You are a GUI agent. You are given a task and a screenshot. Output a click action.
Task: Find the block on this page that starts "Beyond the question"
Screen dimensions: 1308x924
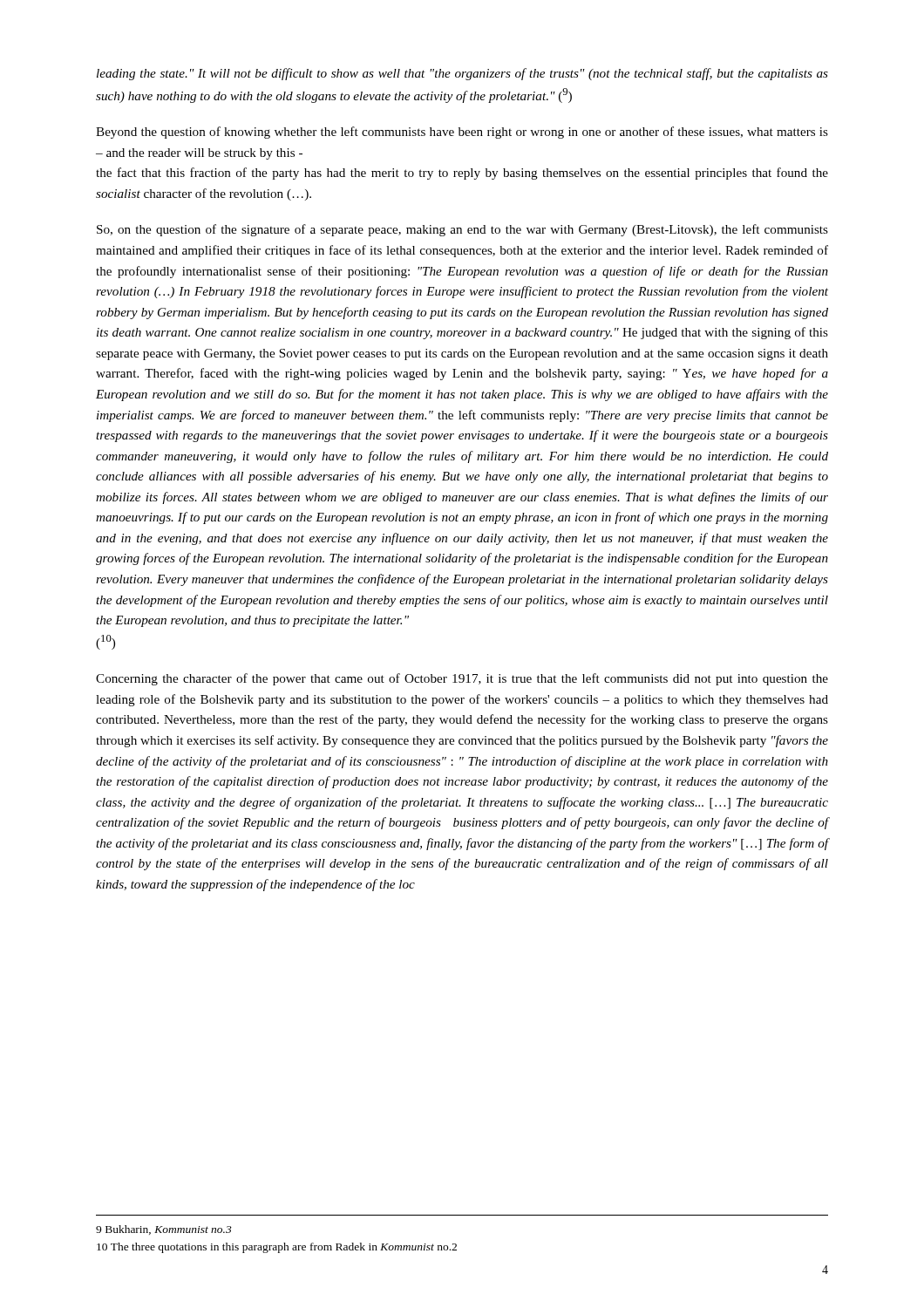(x=462, y=162)
